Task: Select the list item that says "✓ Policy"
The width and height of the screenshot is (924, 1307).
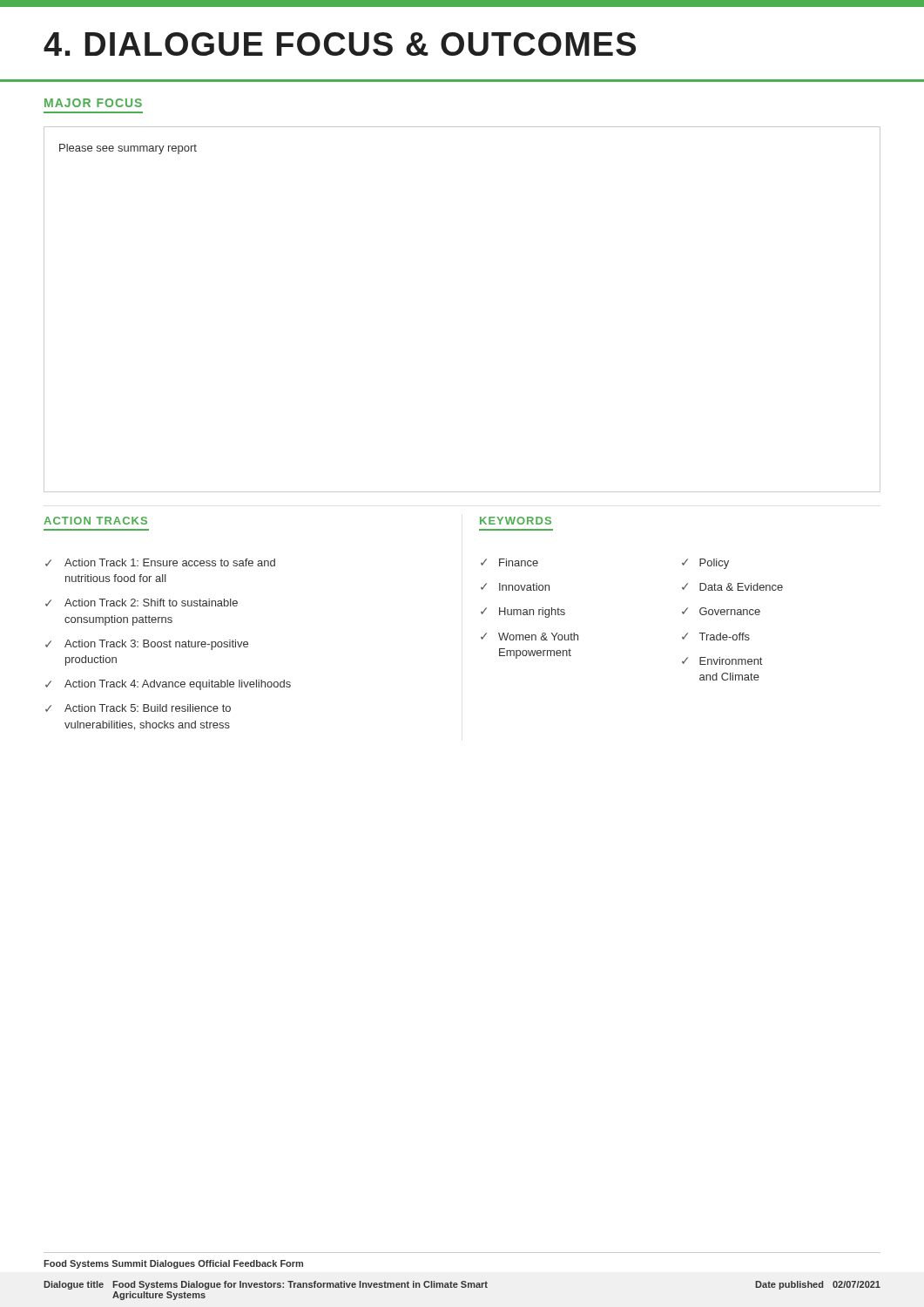Action: [704, 563]
